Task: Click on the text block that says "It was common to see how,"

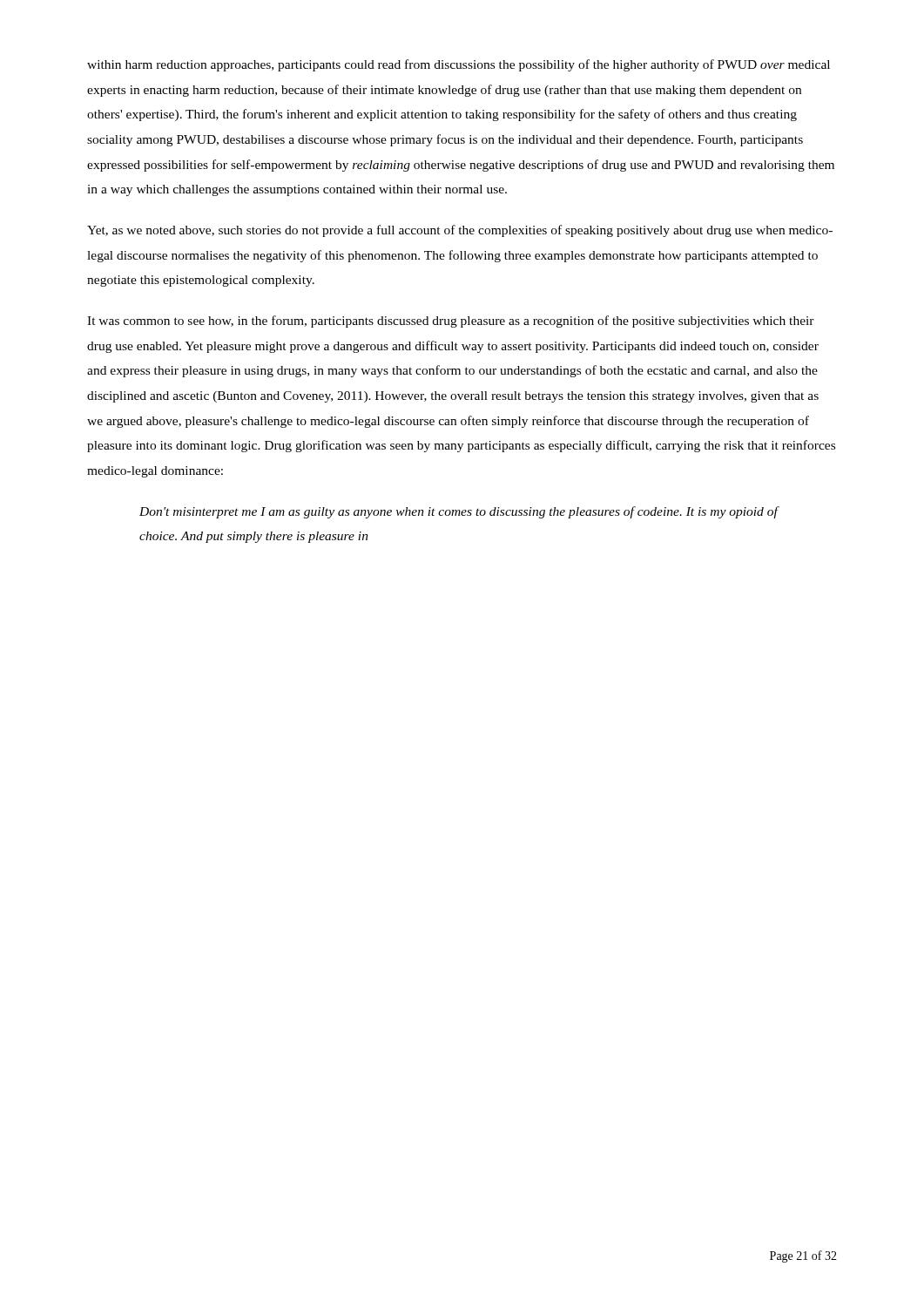Action: (461, 395)
